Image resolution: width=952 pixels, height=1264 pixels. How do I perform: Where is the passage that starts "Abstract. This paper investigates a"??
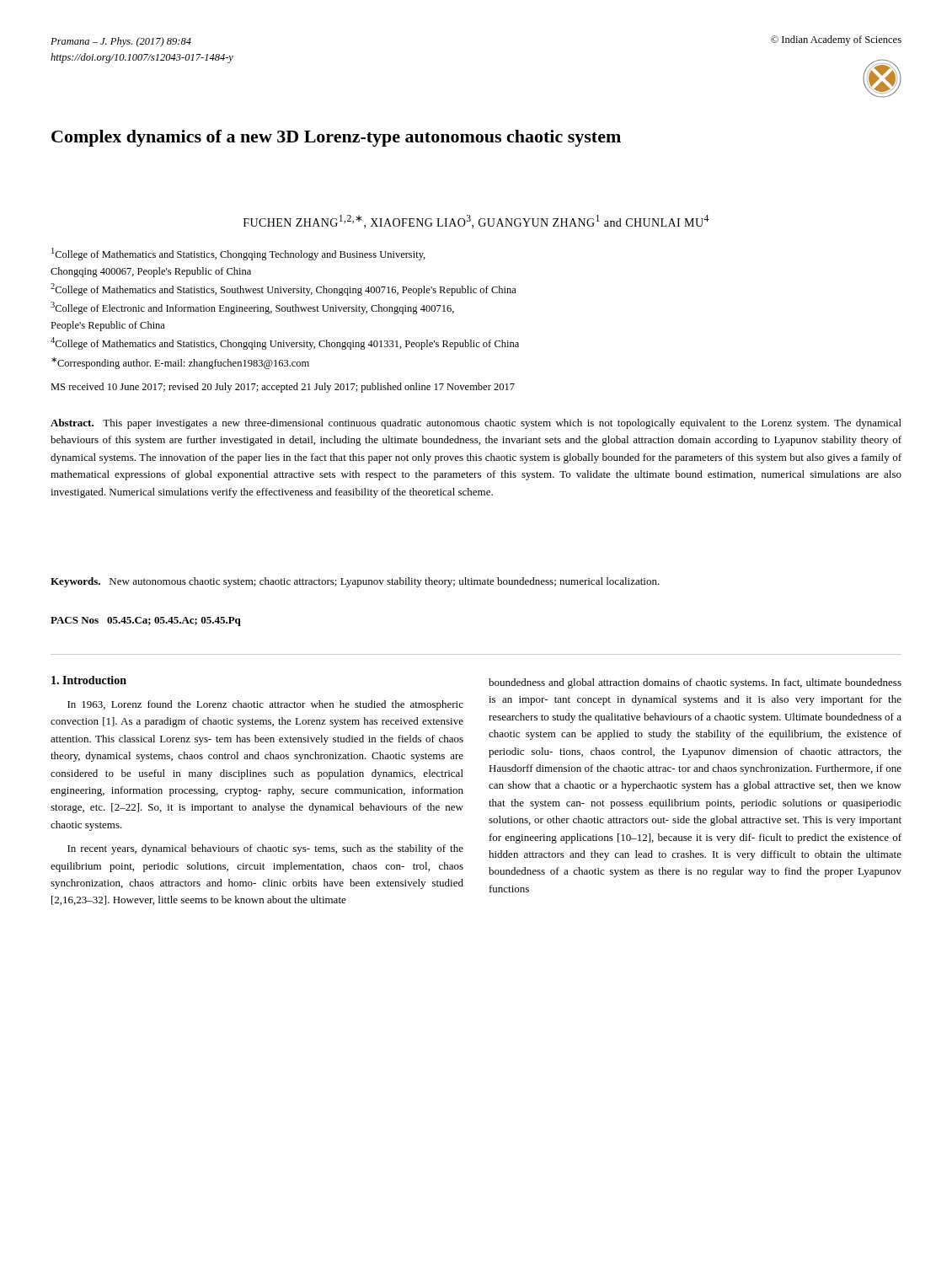coord(476,457)
